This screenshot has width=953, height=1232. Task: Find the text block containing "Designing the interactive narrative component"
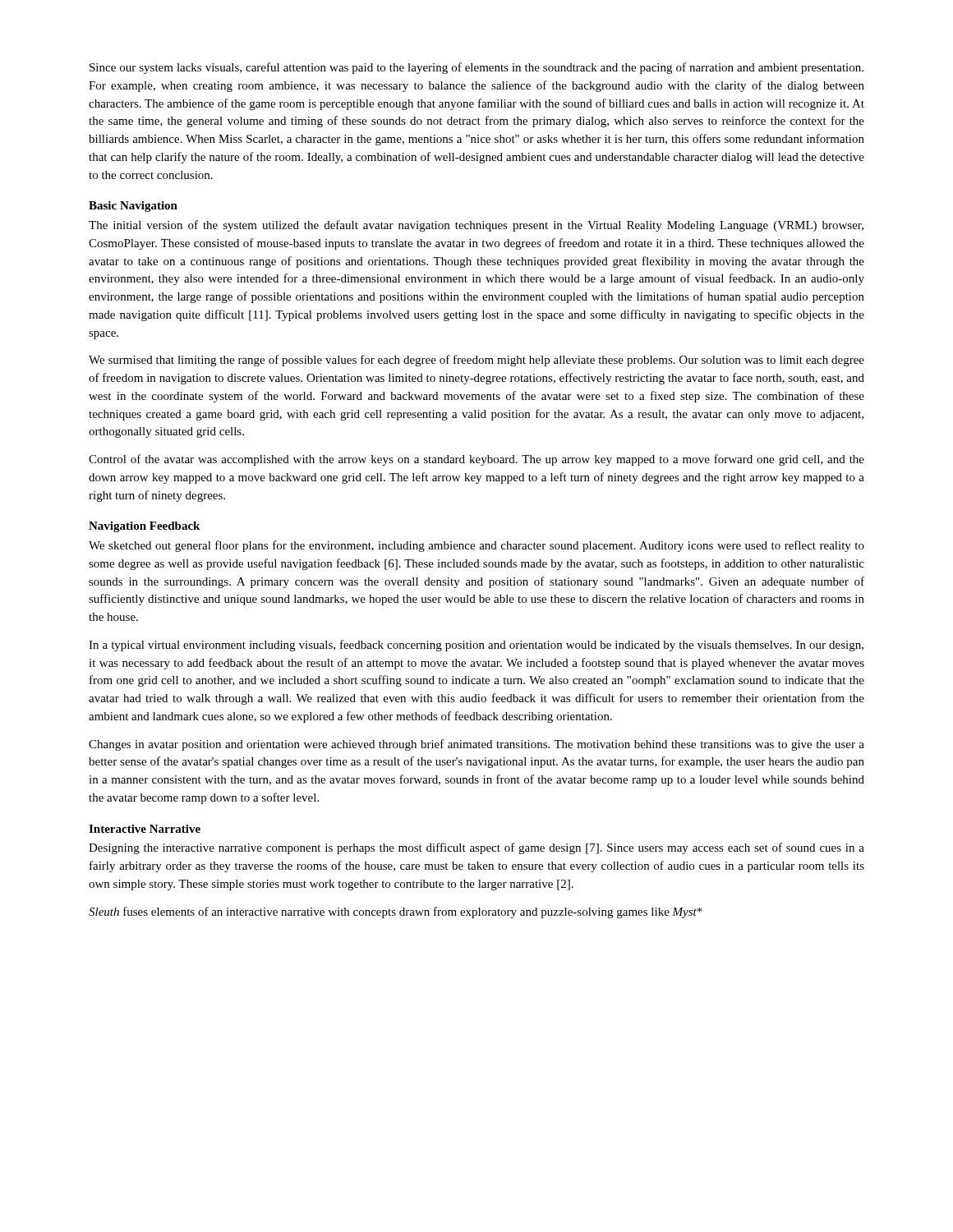pyautogui.click(x=476, y=866)
